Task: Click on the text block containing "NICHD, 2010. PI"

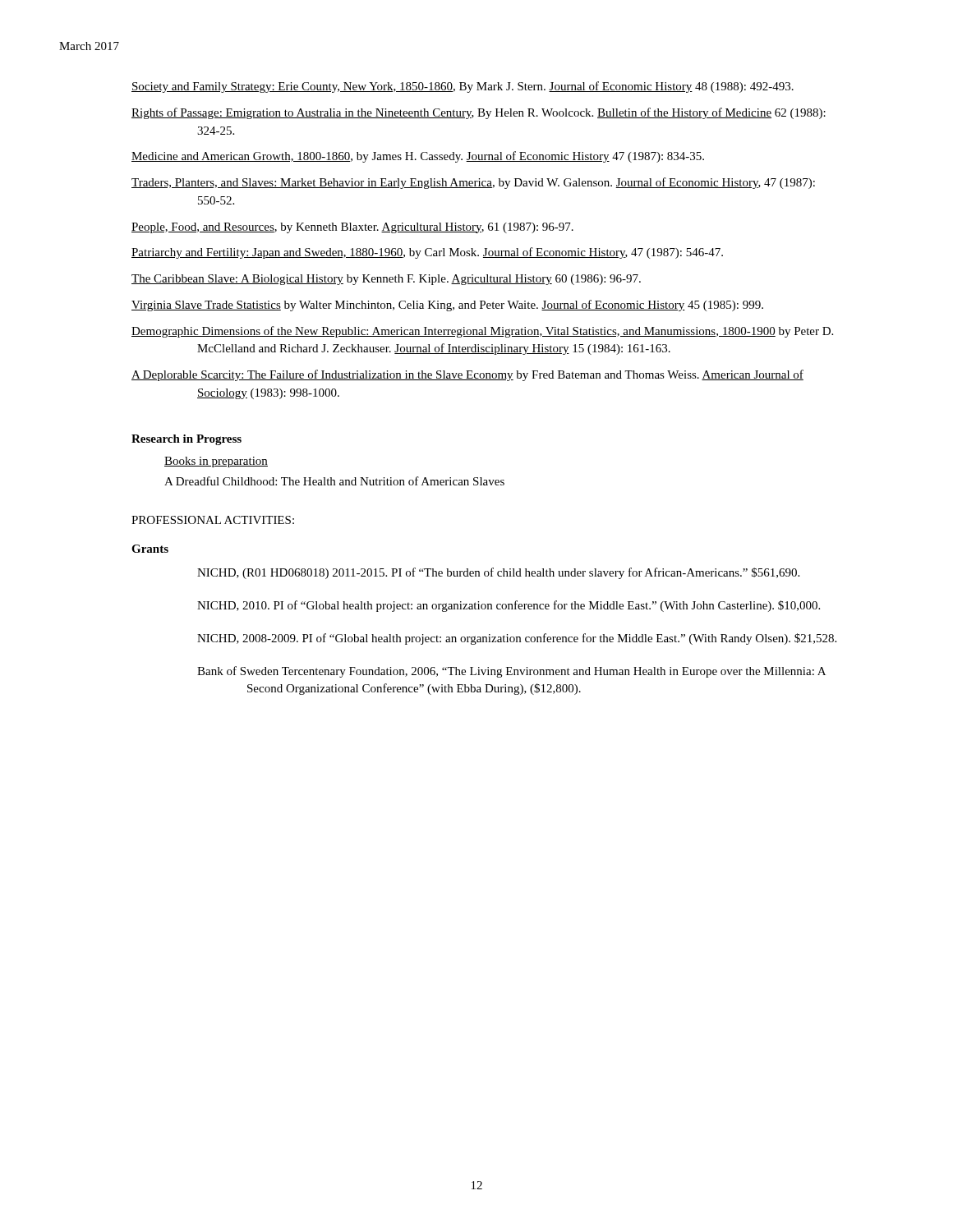Action: (509, 605)
